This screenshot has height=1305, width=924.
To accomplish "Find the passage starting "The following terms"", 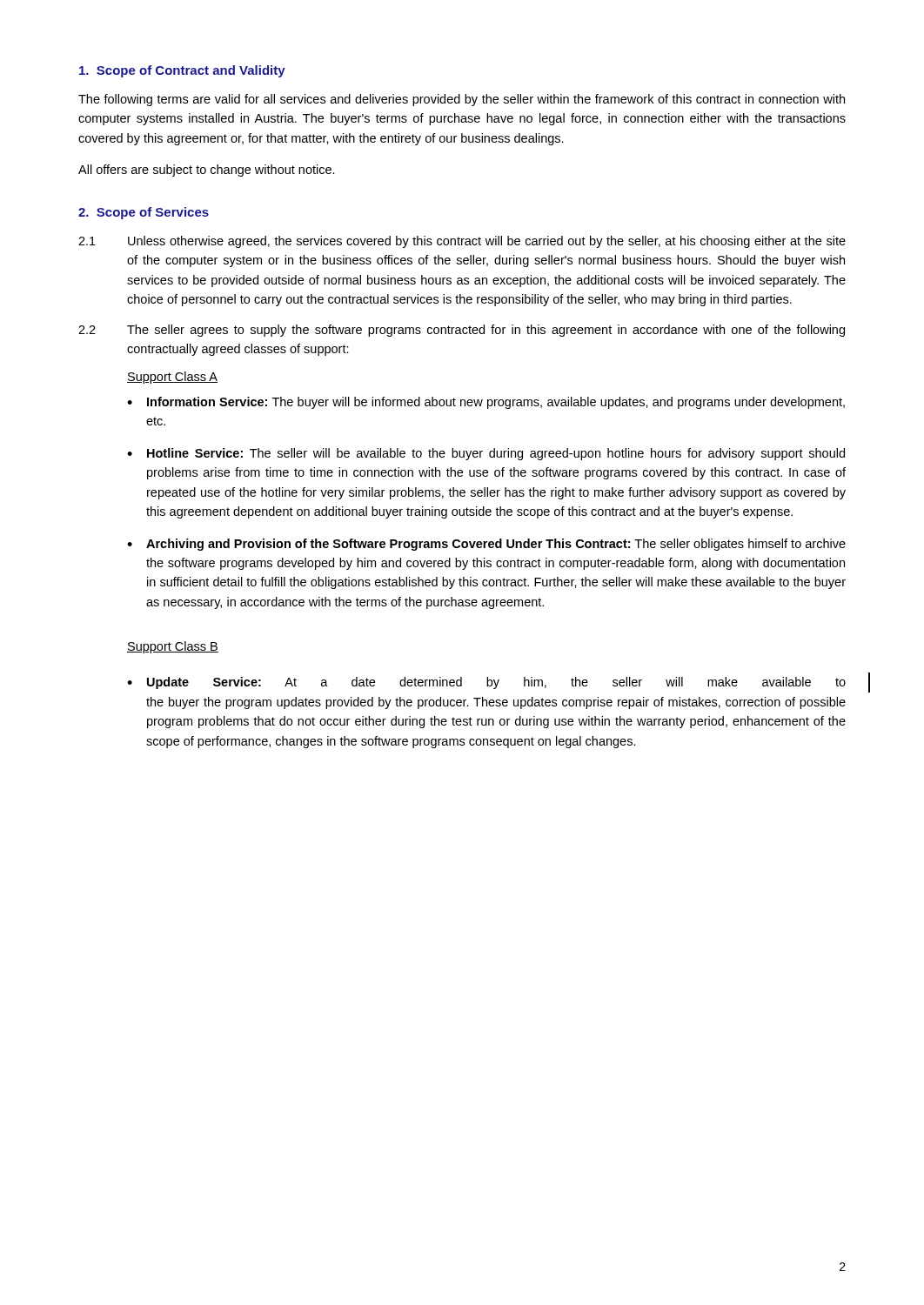I will (462, 119).
